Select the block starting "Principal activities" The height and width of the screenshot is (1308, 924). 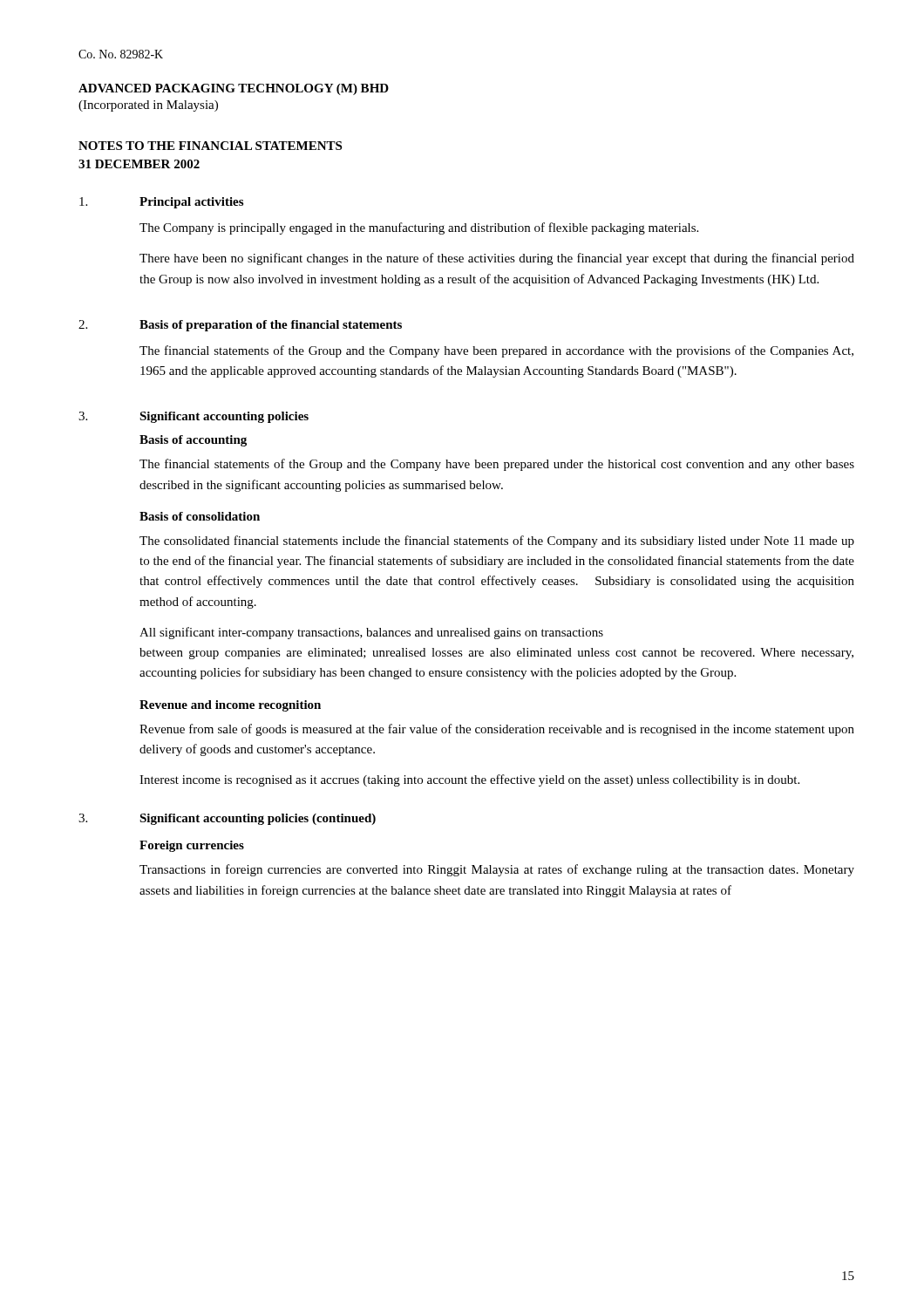pyautogui.click(x=192, y=201)
